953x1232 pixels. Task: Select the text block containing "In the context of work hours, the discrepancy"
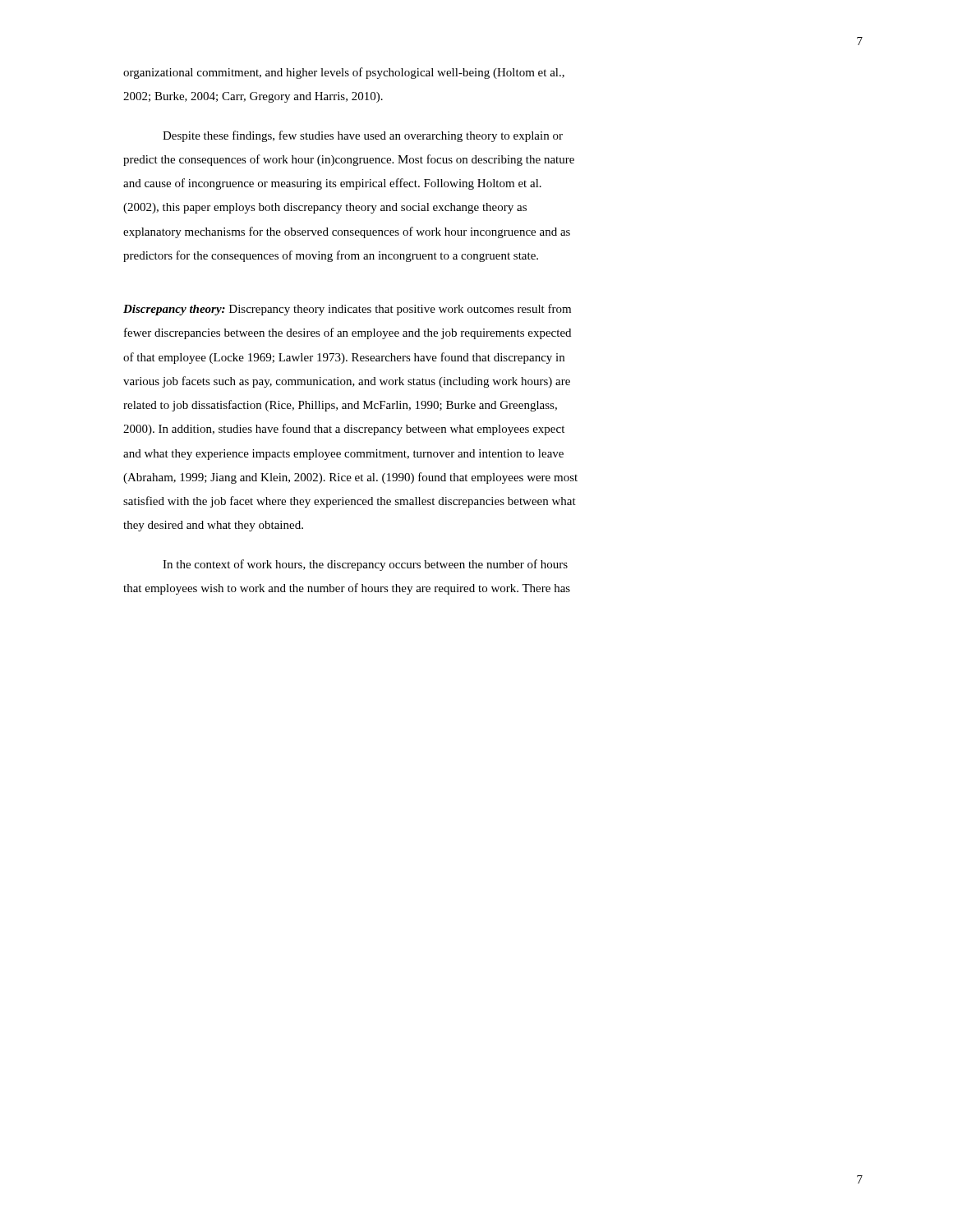[x=365, y=564]
